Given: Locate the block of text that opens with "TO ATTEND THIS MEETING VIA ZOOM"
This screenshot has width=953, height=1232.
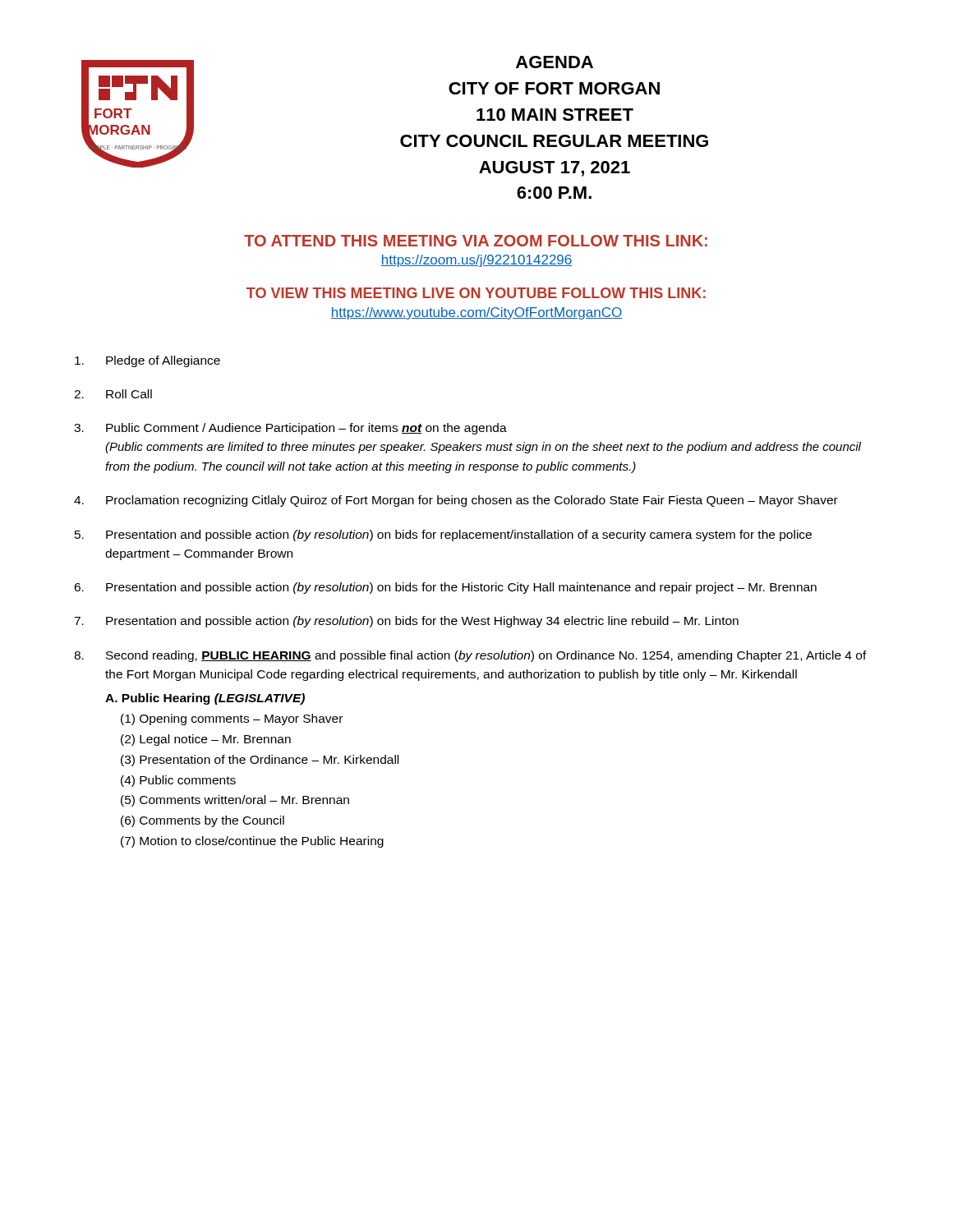Looking at the screenshot, I should 476,249.
